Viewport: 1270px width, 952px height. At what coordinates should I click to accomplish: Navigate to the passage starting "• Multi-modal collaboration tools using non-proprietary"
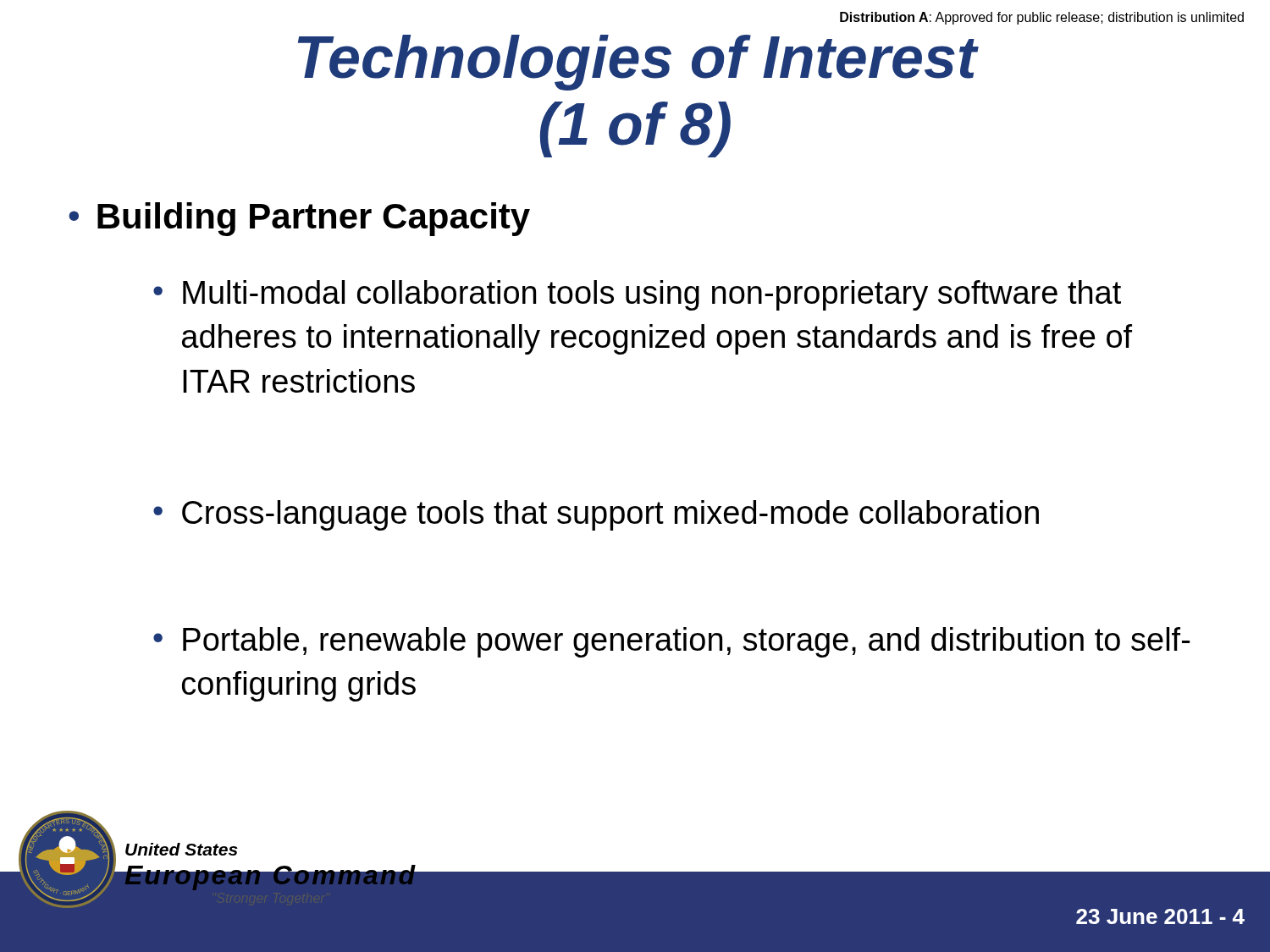coord(677,337)
